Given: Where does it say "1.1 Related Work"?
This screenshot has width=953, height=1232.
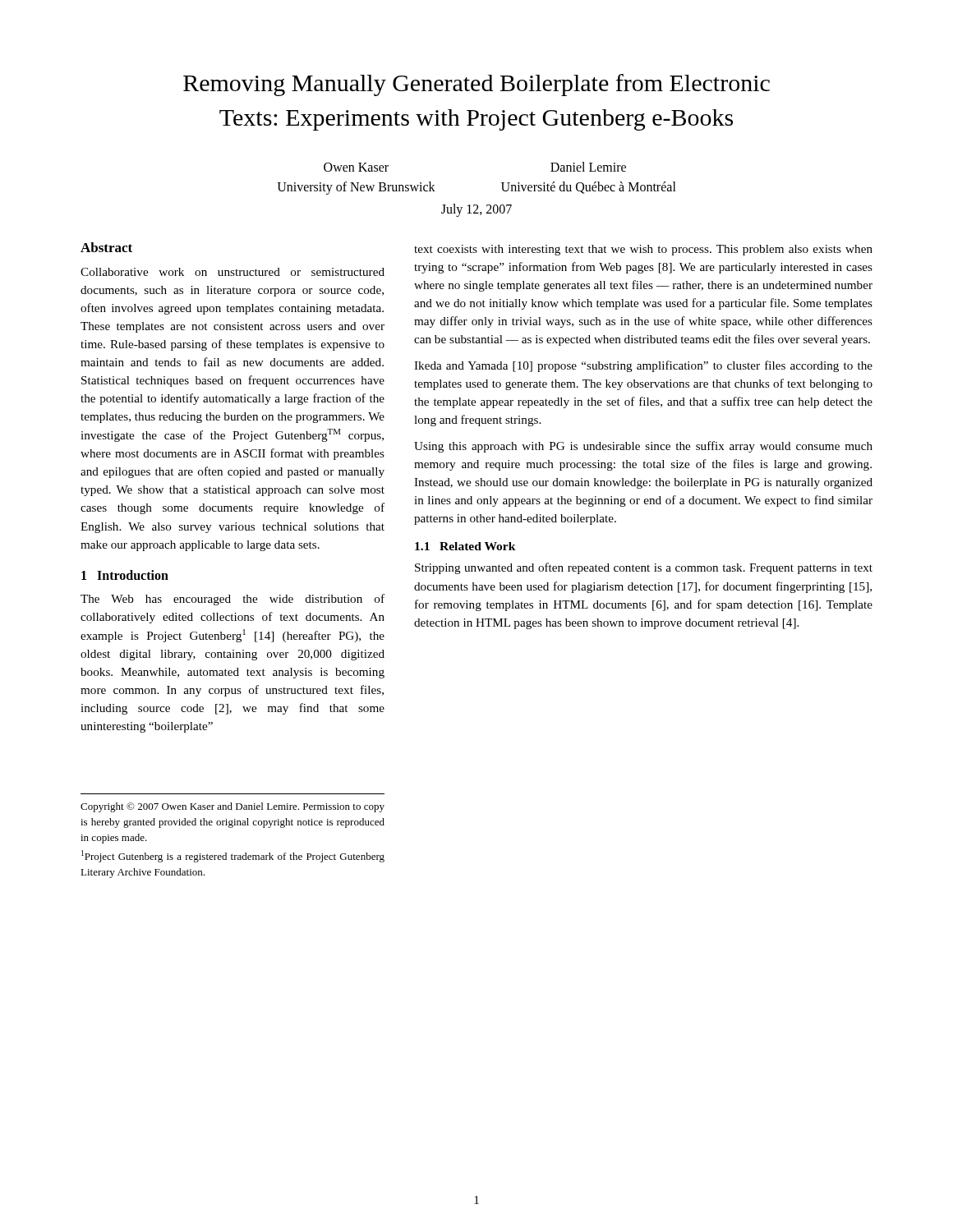Looking at the screenshot, I should (x=465, y=546).
